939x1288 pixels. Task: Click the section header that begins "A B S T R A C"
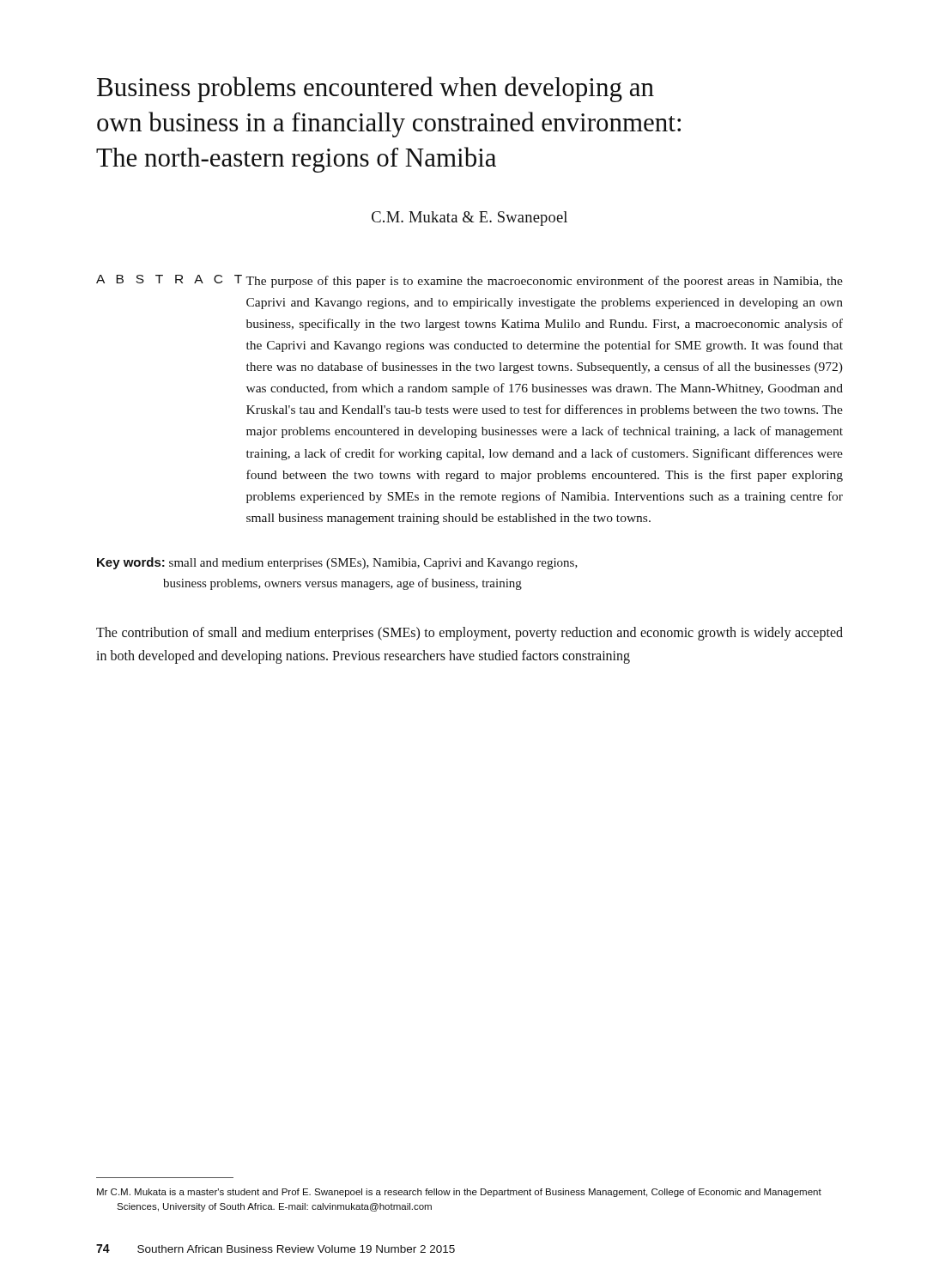click(x=171, y=278)
